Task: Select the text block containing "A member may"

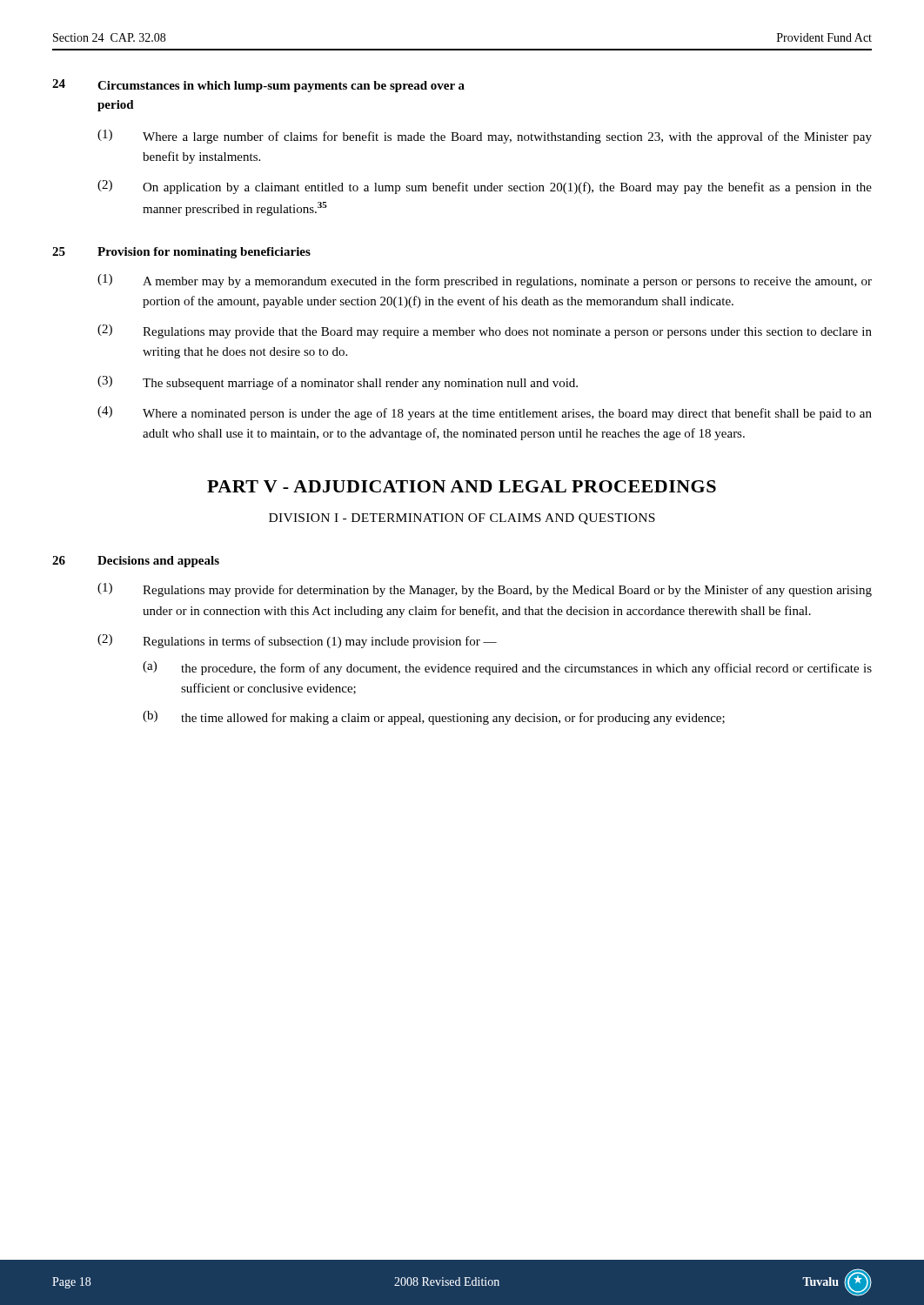Action: [x=507, y=291]
